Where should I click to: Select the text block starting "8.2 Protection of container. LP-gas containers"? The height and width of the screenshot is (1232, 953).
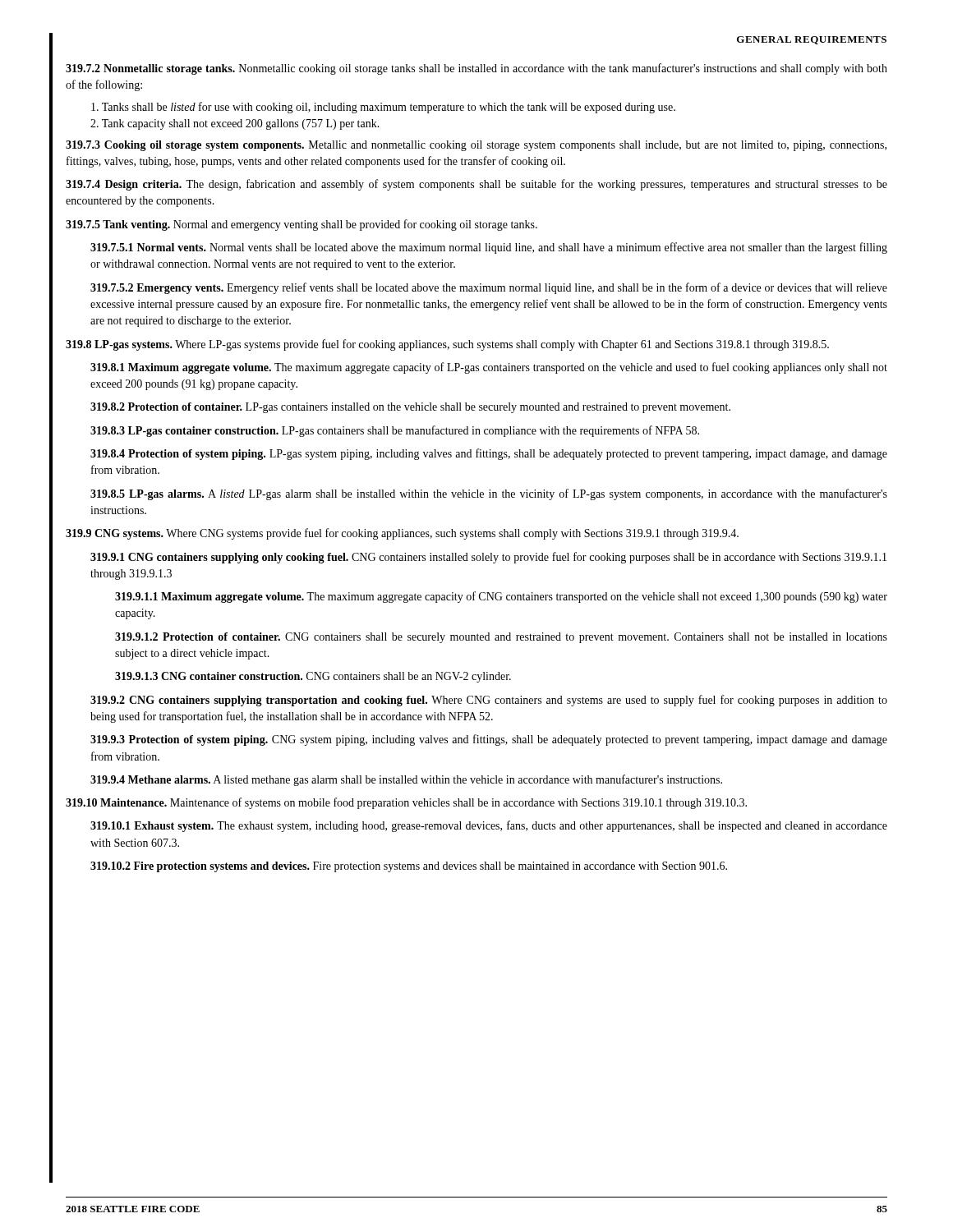[x=489, y=408]
